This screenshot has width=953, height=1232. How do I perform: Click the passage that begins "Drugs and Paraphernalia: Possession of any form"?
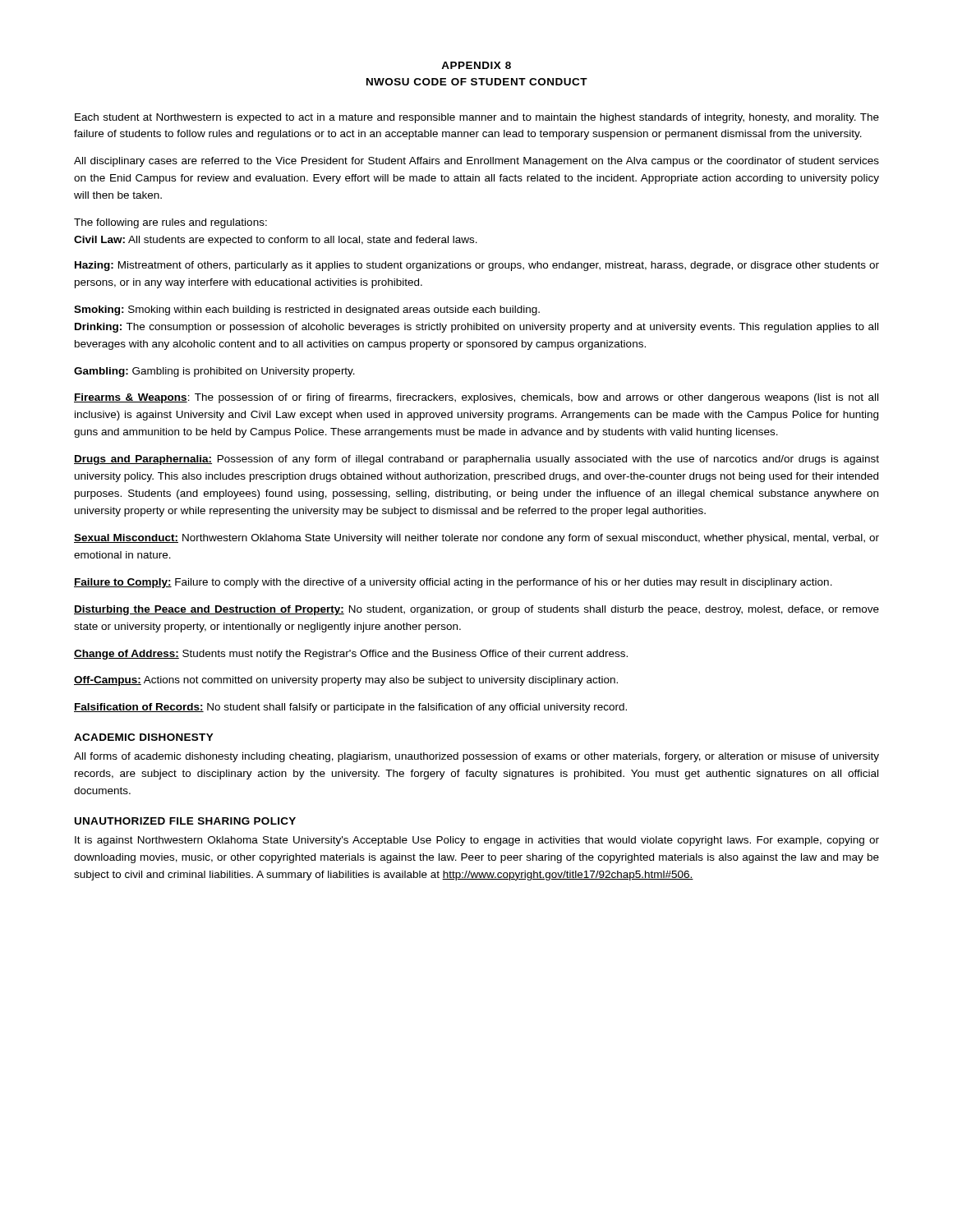point(476,486)
